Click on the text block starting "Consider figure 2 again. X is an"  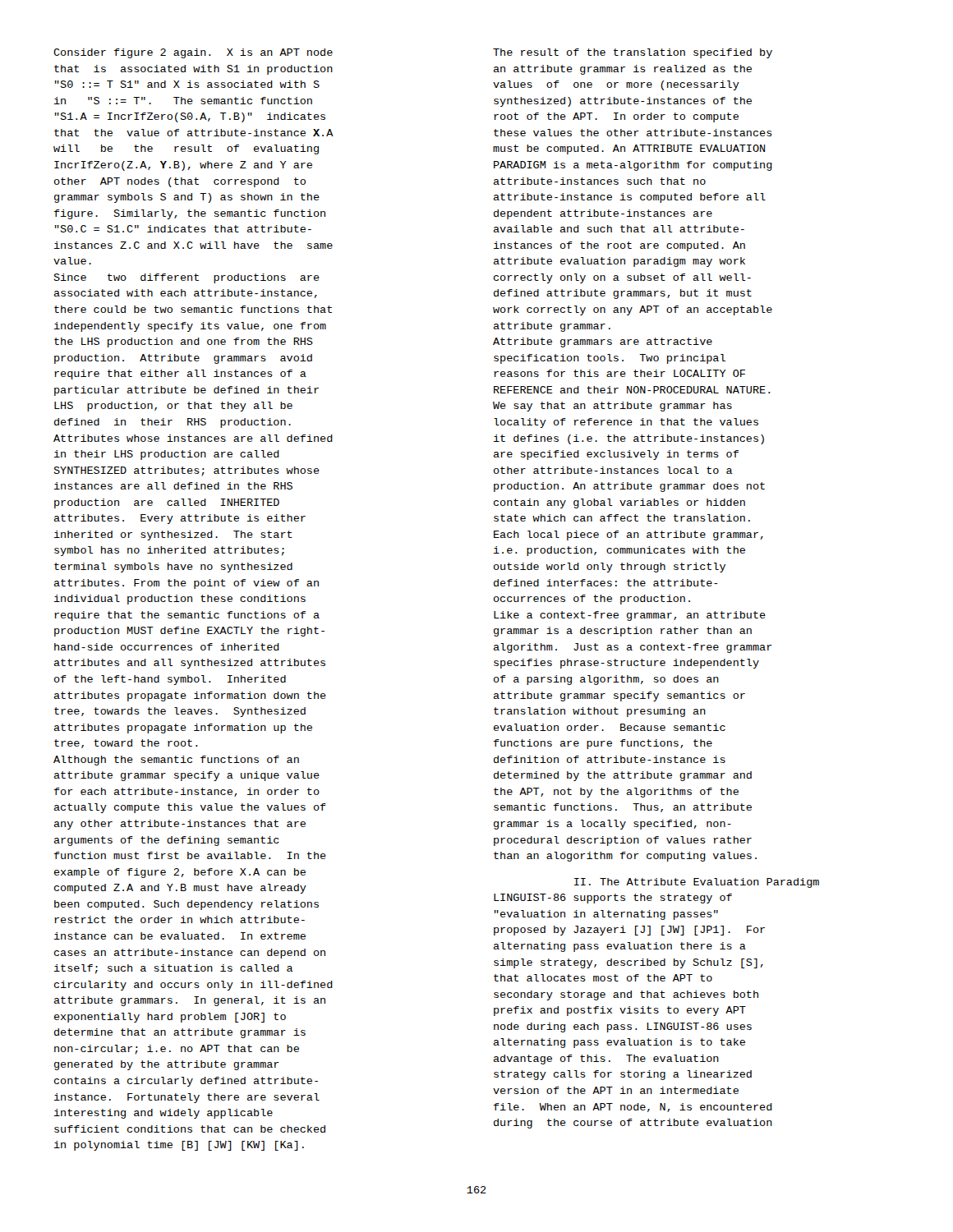(193, 157)
